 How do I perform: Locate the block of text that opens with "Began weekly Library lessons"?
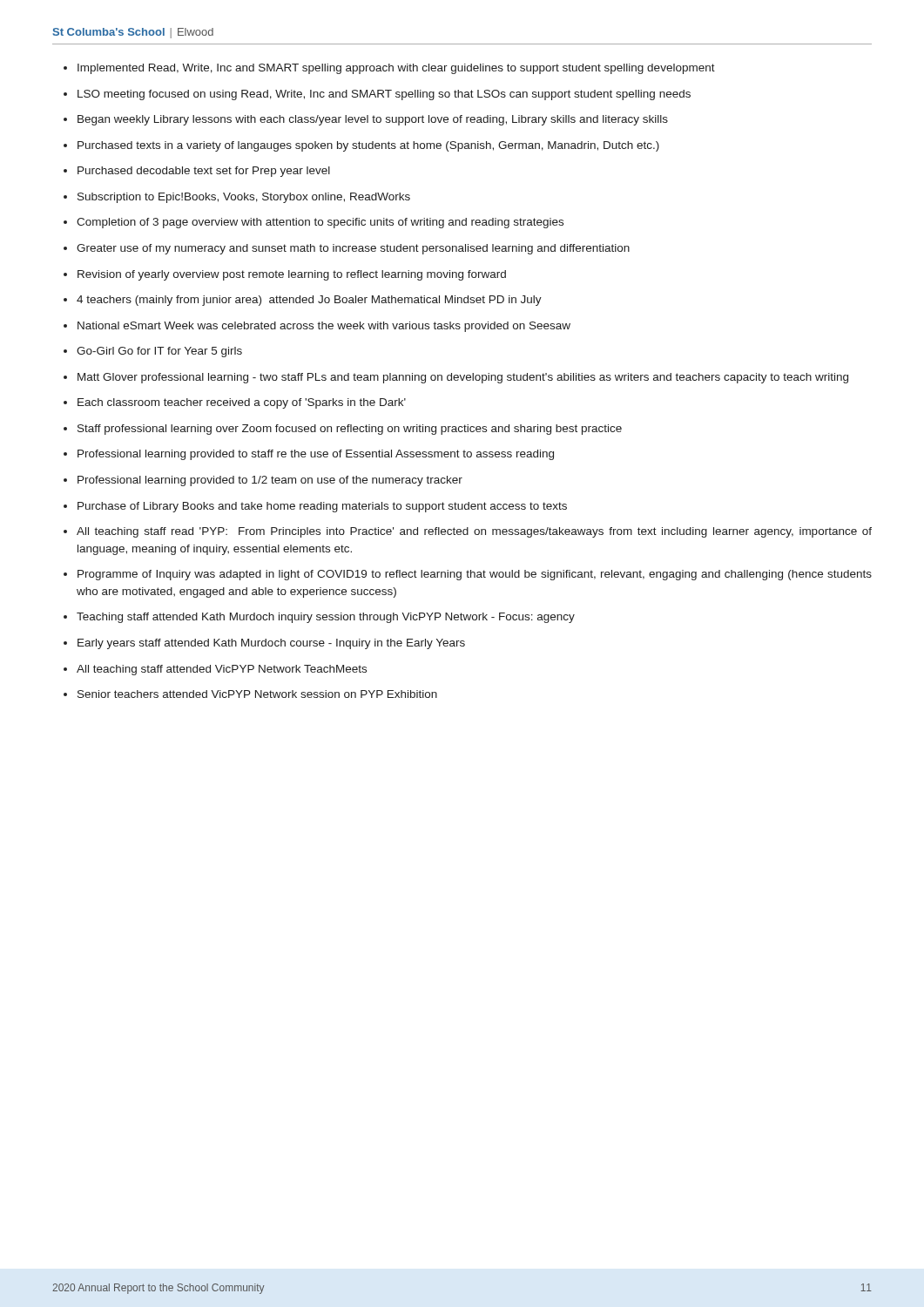click(x=474, y=119)
